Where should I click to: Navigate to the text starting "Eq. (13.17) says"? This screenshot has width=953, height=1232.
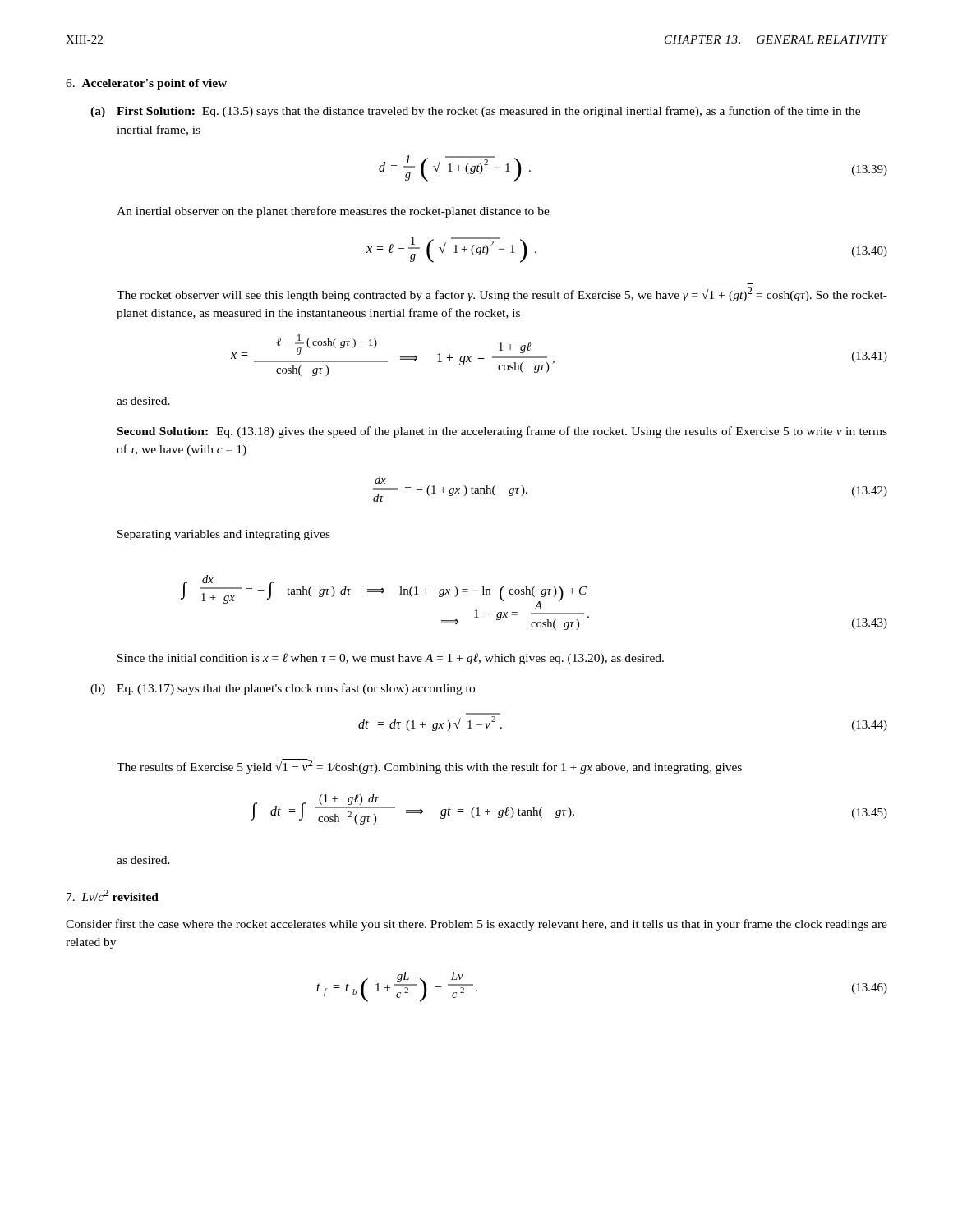tap(296, 688)
